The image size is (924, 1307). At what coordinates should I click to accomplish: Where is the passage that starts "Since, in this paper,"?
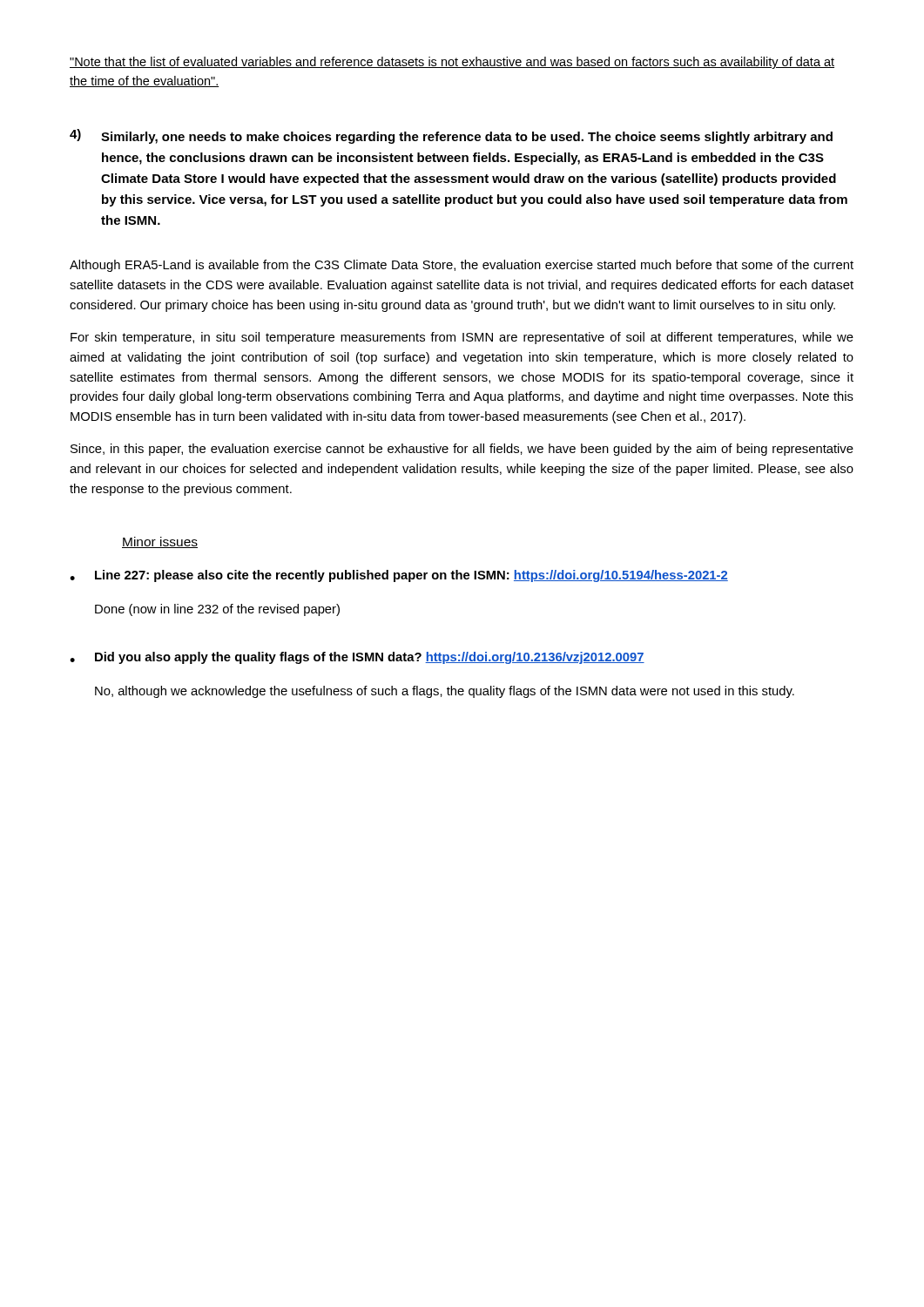tap(462, 469)
